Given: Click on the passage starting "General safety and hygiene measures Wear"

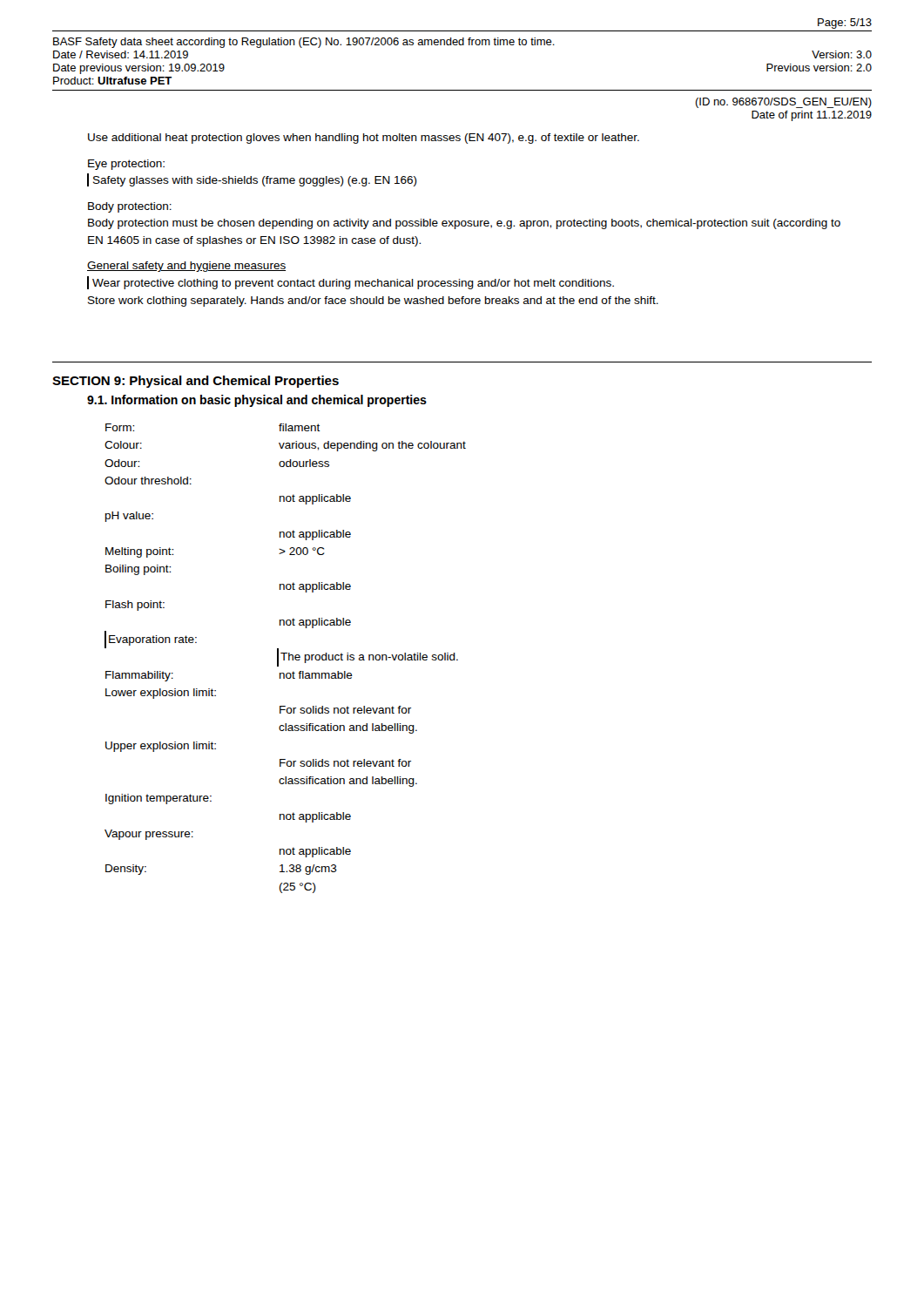Looking at the screenshot, I should 373,283.
